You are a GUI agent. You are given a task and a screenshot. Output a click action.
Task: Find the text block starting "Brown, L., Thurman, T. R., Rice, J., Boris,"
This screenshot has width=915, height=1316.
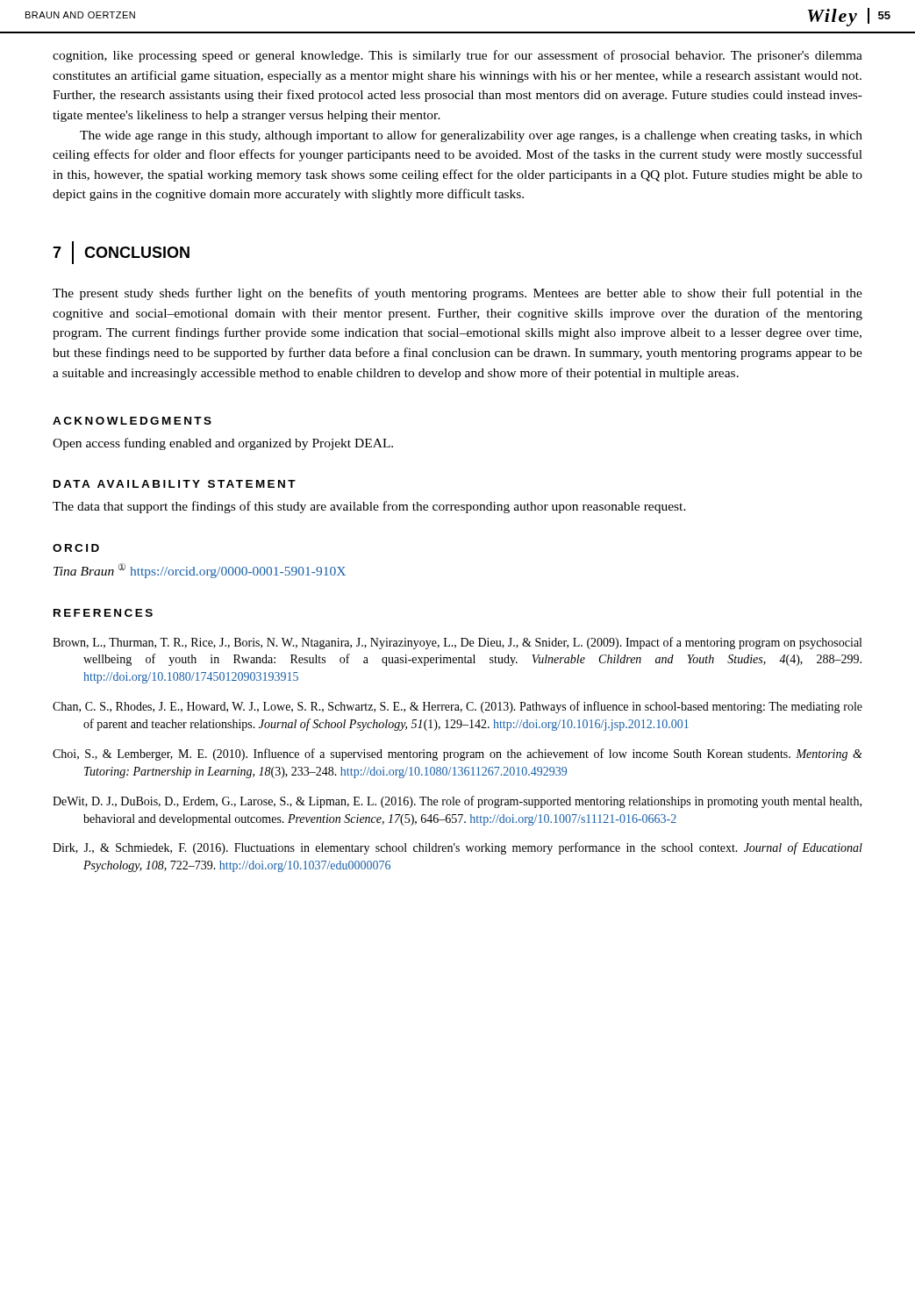point(458,660)
